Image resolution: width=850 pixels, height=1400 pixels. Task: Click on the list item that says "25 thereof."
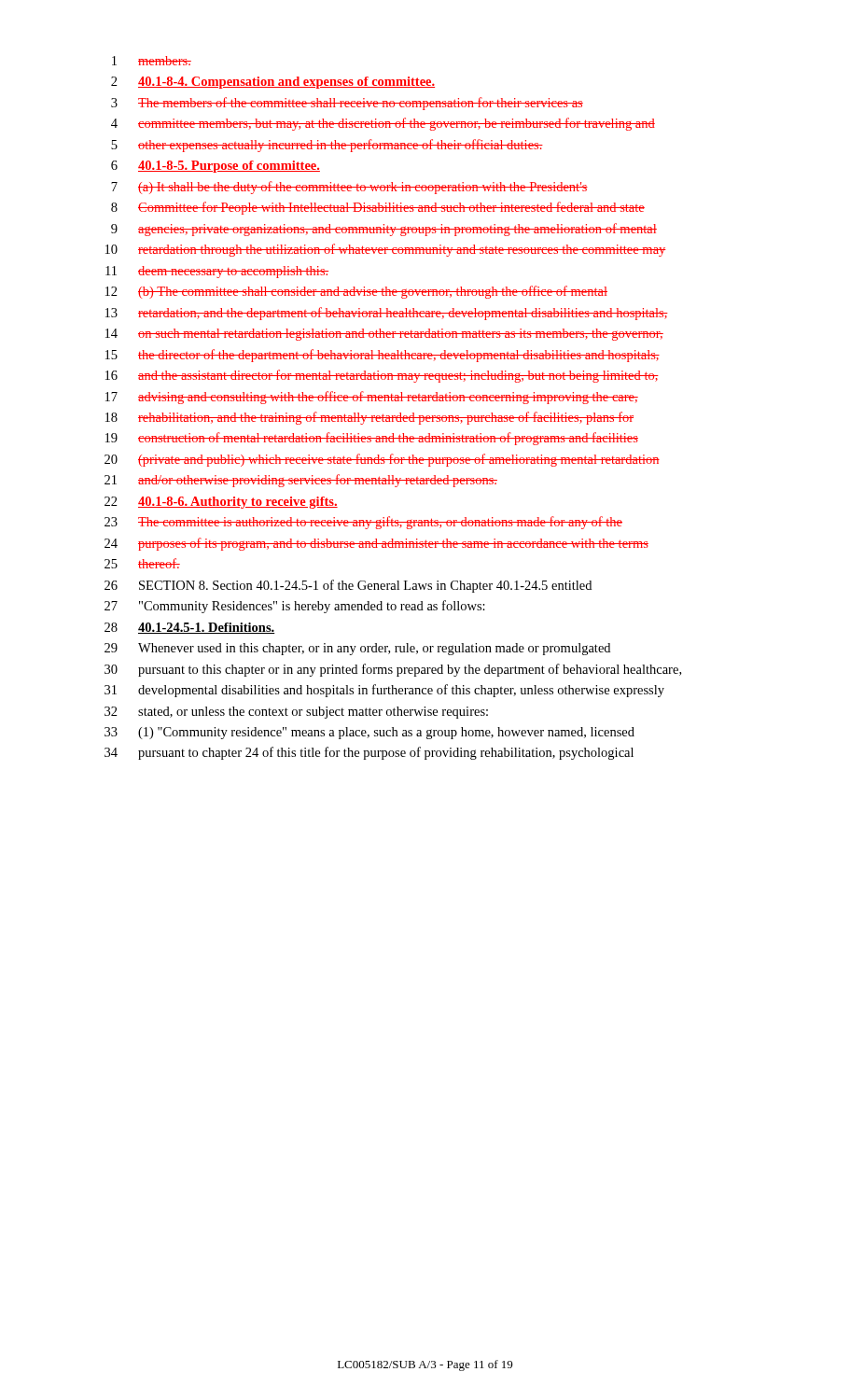tap(142, 563)
